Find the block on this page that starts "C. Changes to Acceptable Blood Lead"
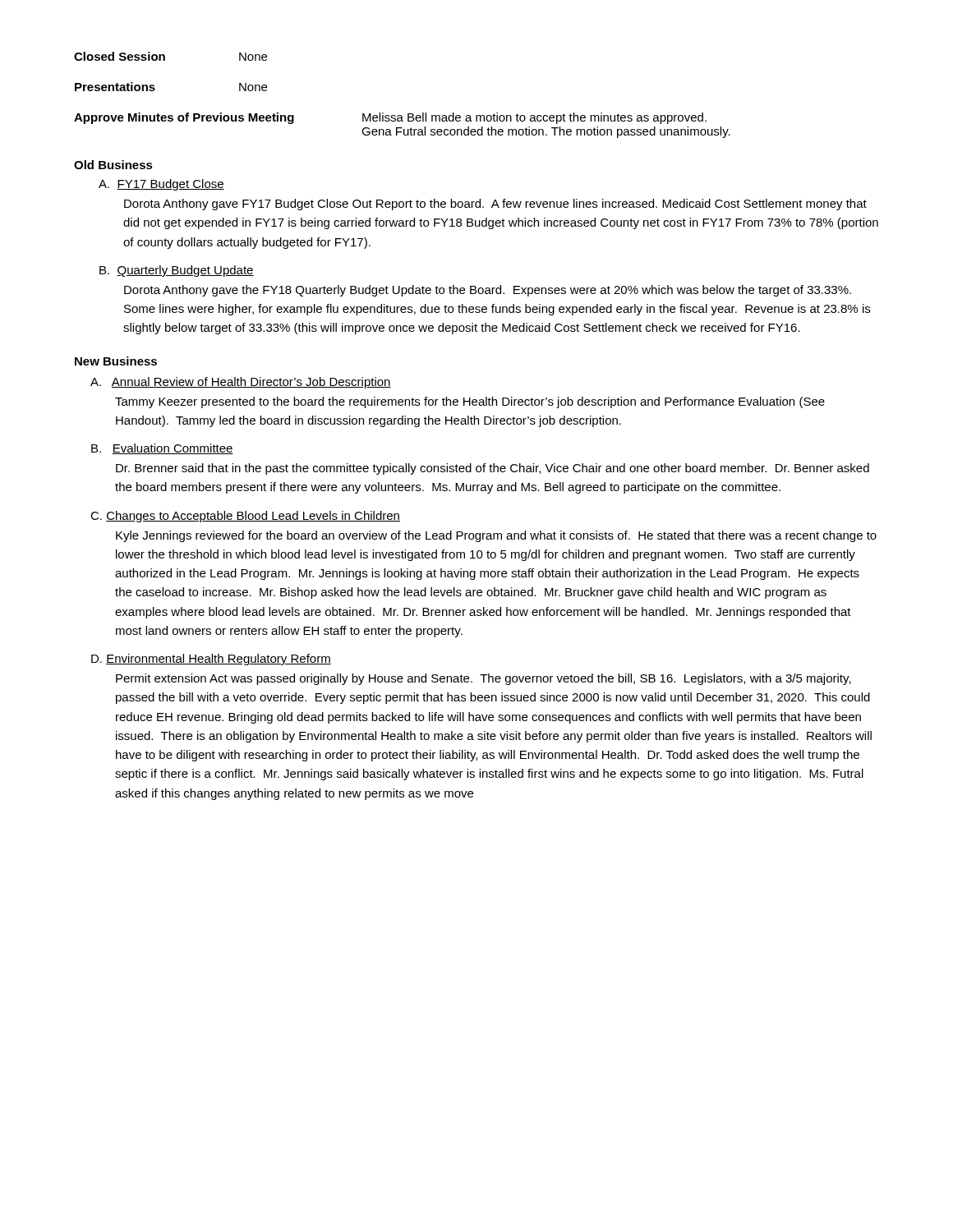The width and height of the screenshot is (953, 1232). pyautogui.click(x=245, y=515)
